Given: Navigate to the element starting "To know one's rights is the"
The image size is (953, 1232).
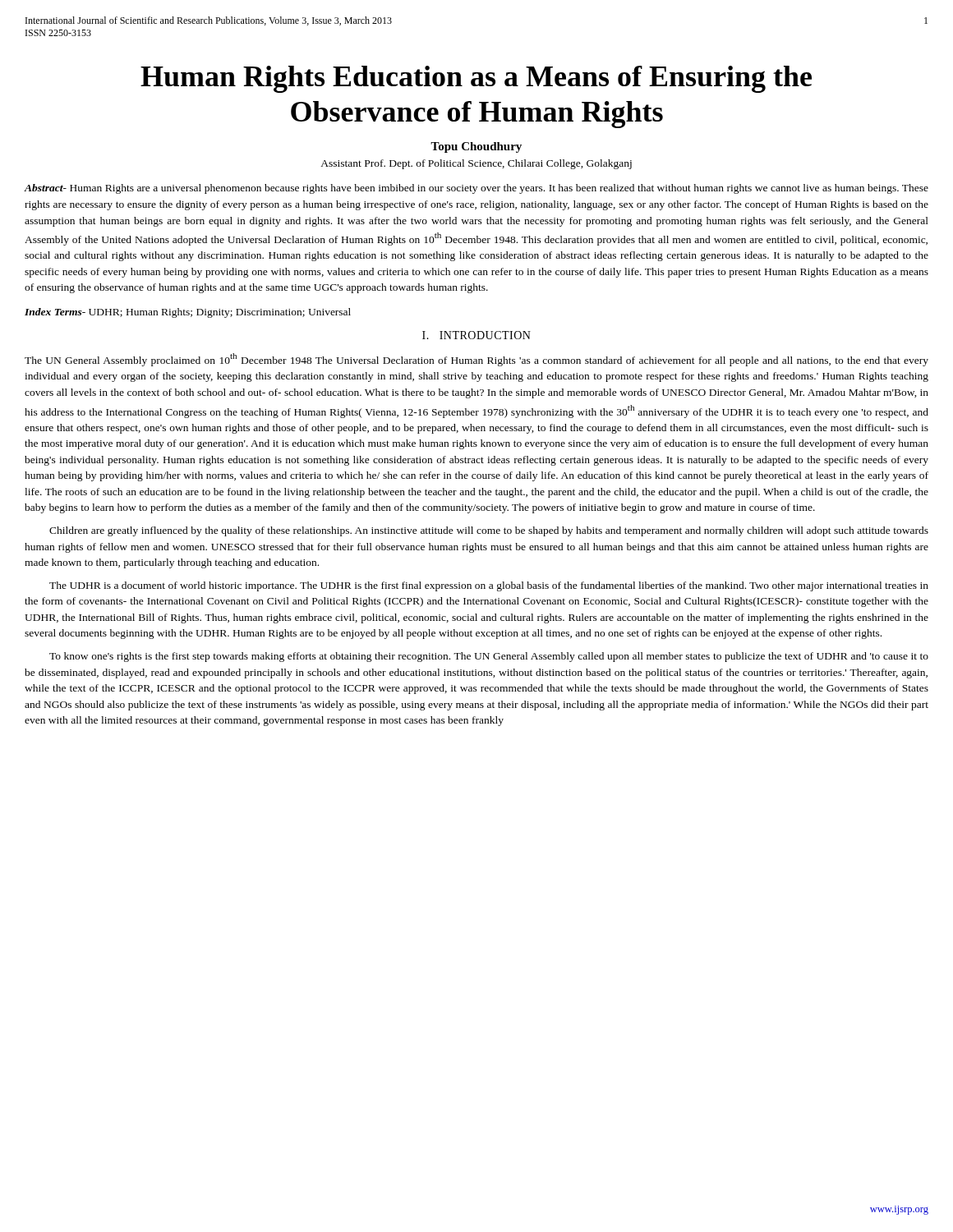Looking at the screenshot, I should [476, 688].
